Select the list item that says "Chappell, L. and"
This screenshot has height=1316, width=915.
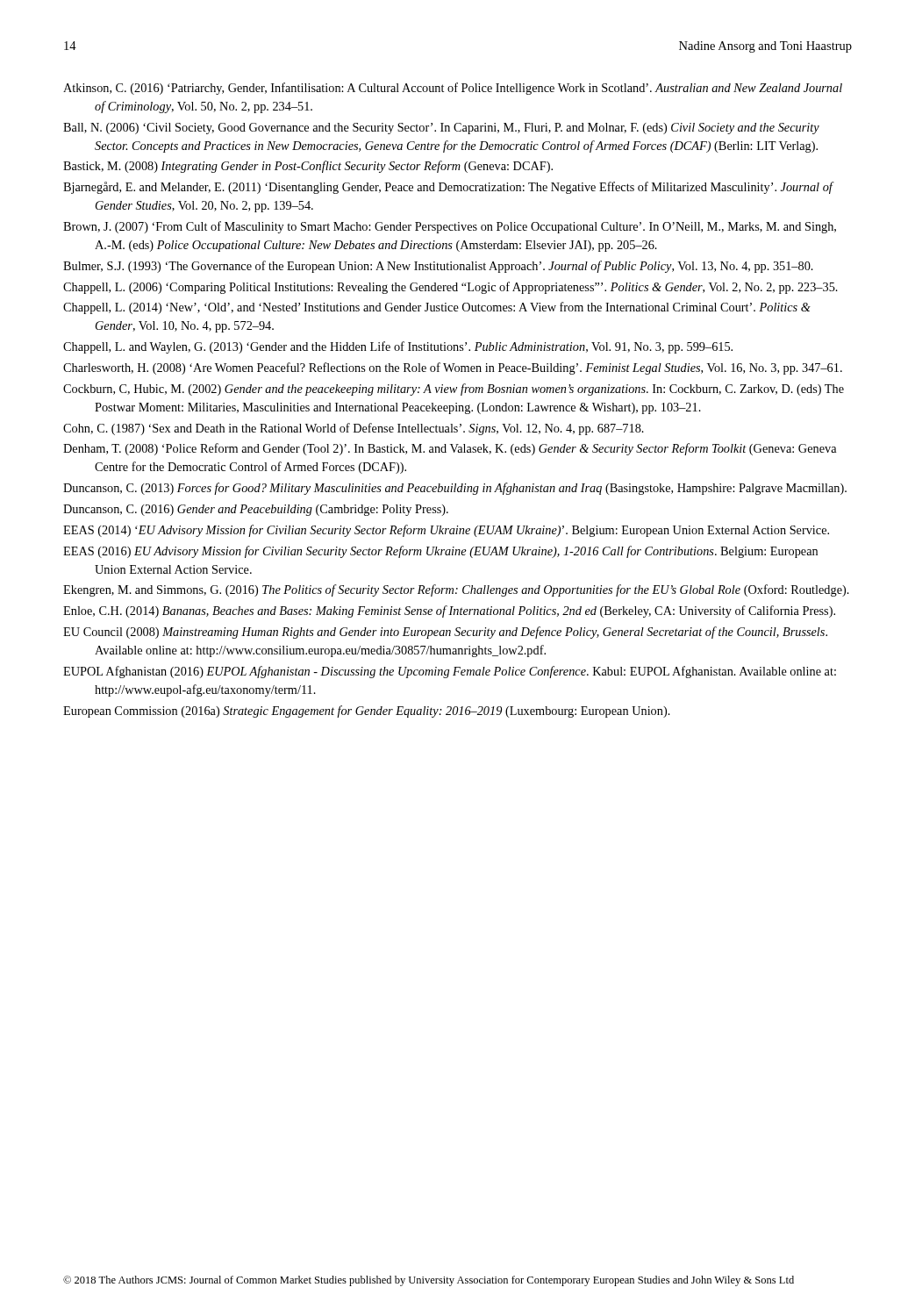tap(398, 347)
